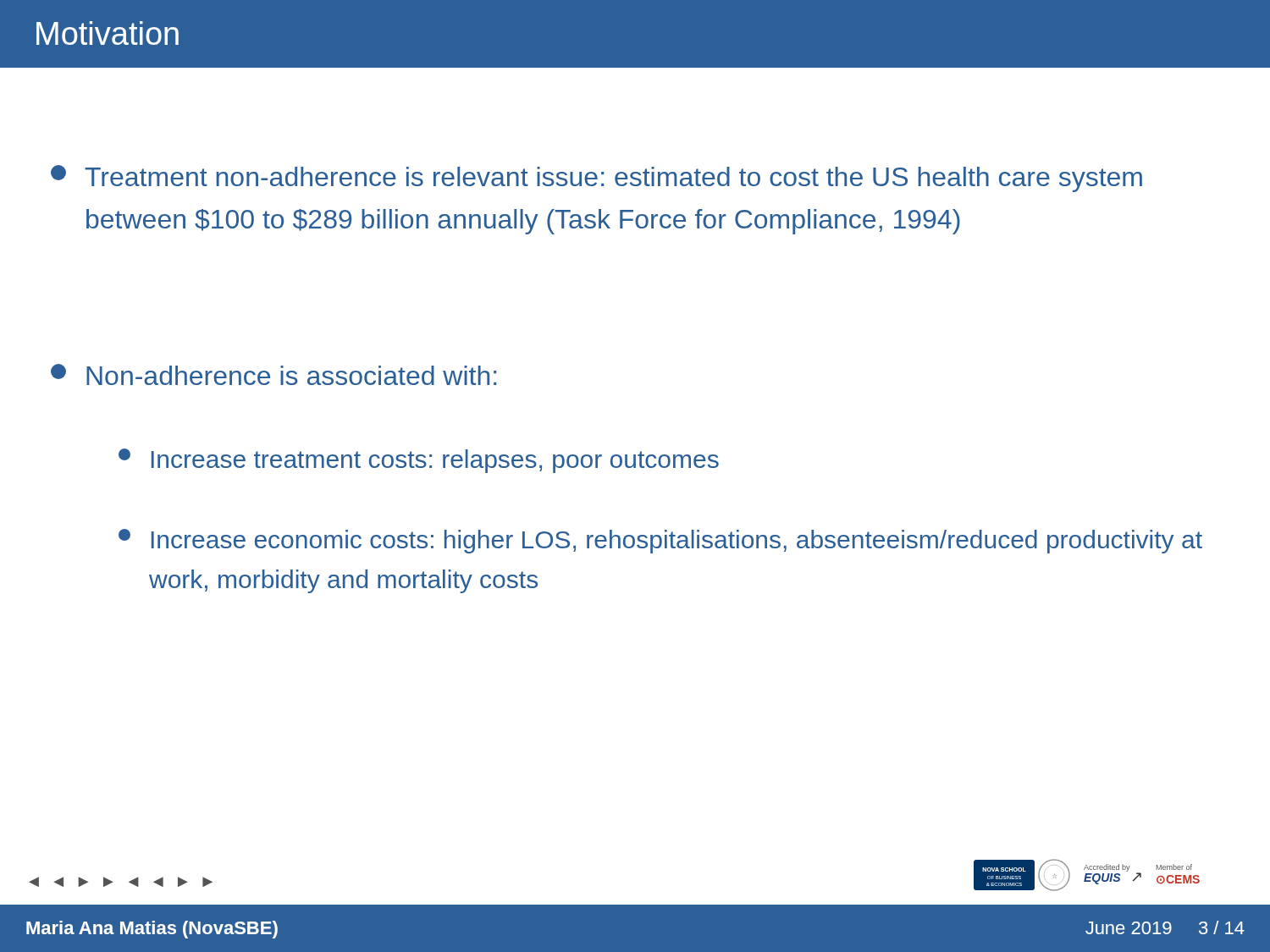Click on the list item with the text "Treatment non-adherence is relevant issue: estimated to cost"
This screenshot has height=952, width=1270.
click(x=627, y=198)
